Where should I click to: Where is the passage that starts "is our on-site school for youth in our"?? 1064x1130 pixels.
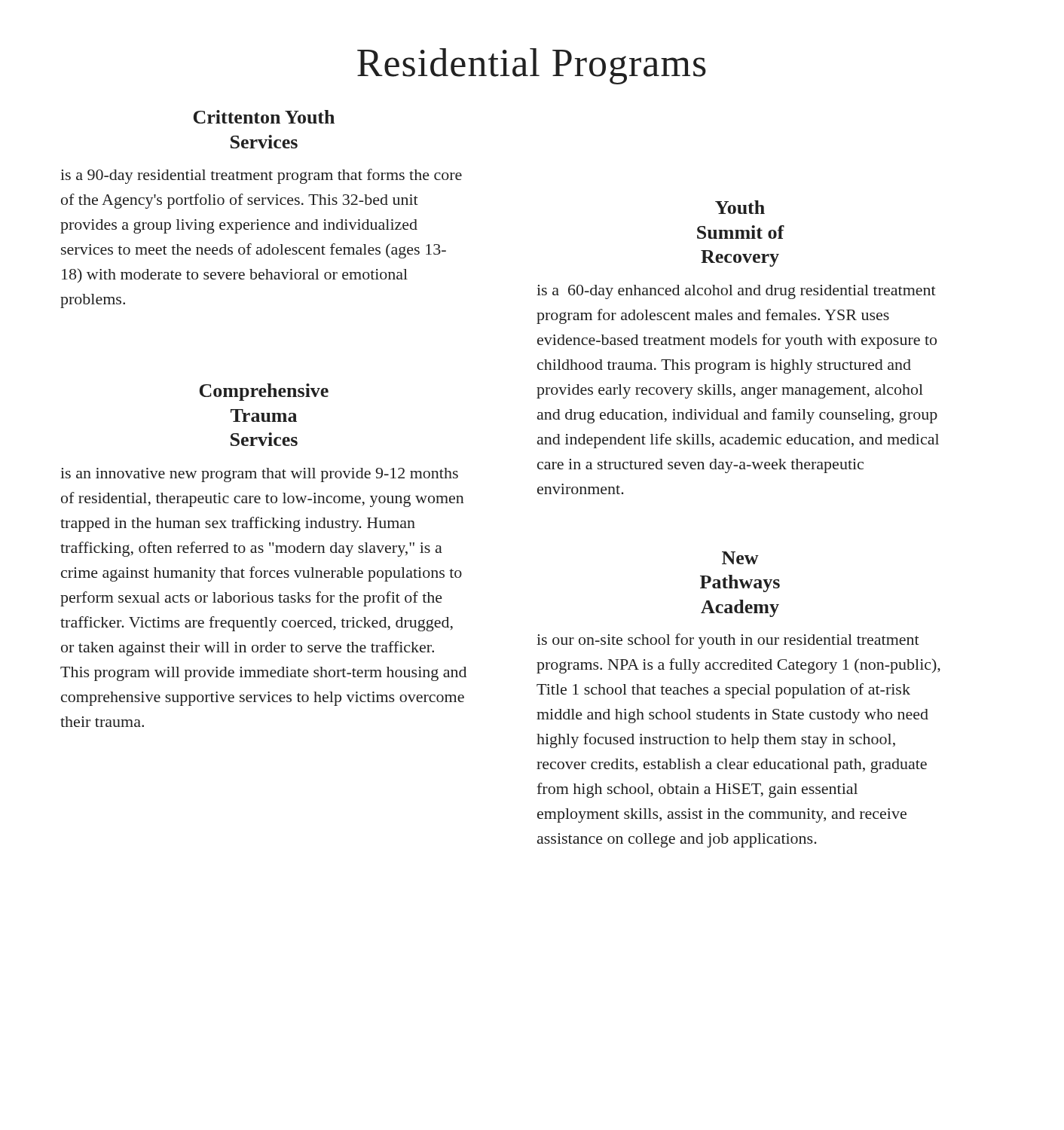click(739, 739)
